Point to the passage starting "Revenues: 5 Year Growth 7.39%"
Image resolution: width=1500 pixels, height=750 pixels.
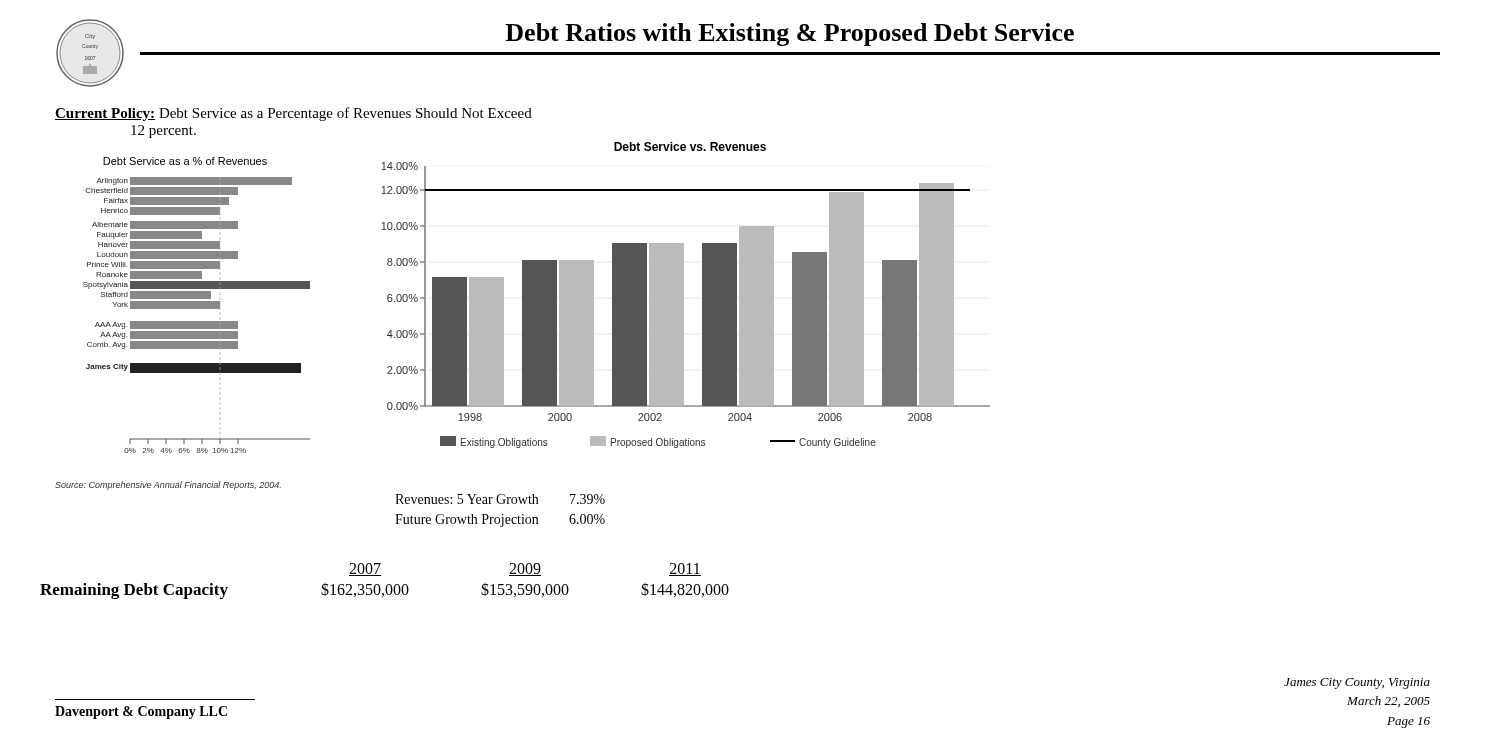(500, 510)
